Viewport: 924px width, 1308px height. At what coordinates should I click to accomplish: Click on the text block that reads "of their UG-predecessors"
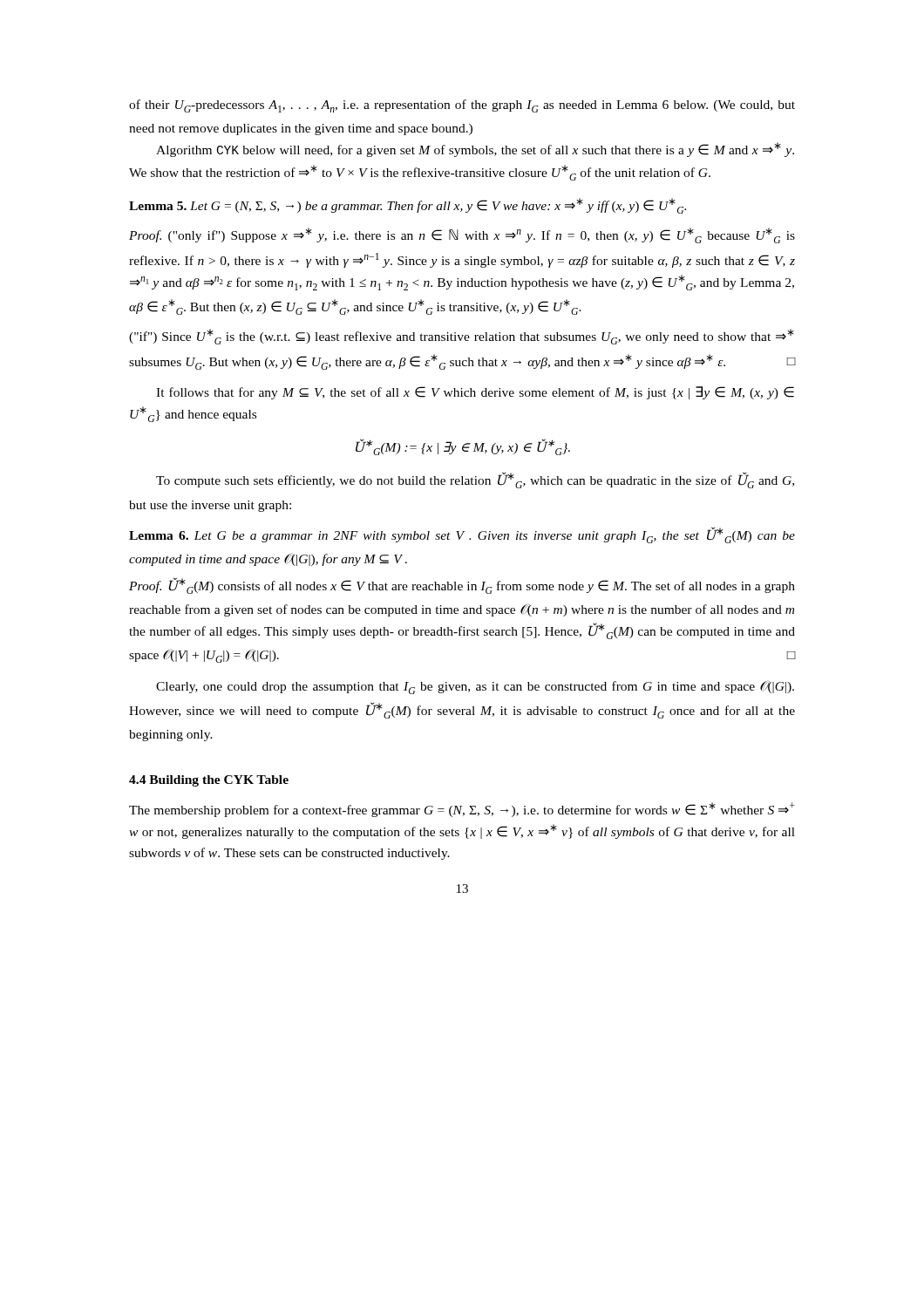pos(462,116)
